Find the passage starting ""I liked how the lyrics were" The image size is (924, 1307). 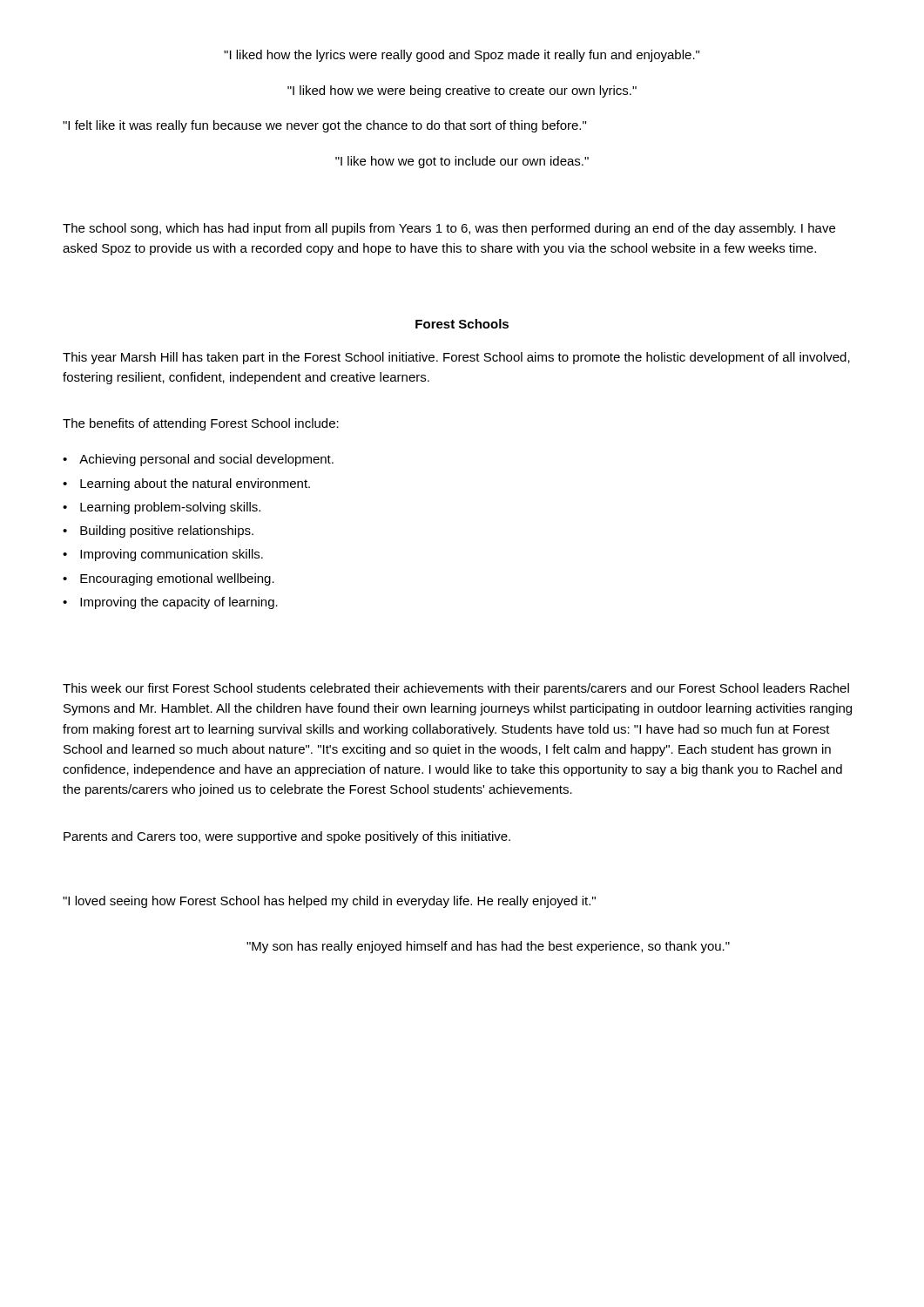[462, 54]
